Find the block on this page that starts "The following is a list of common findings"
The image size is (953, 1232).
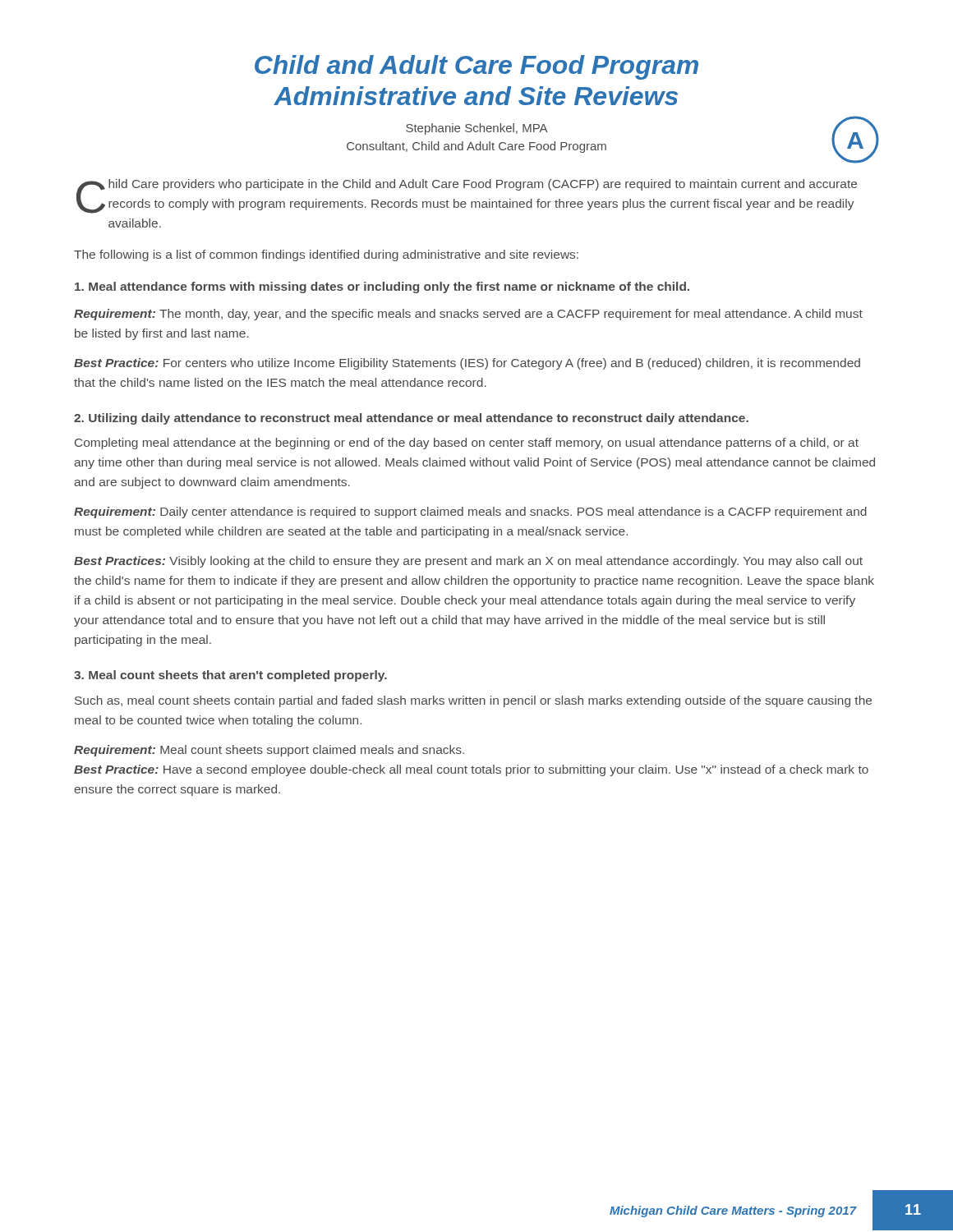327,254
